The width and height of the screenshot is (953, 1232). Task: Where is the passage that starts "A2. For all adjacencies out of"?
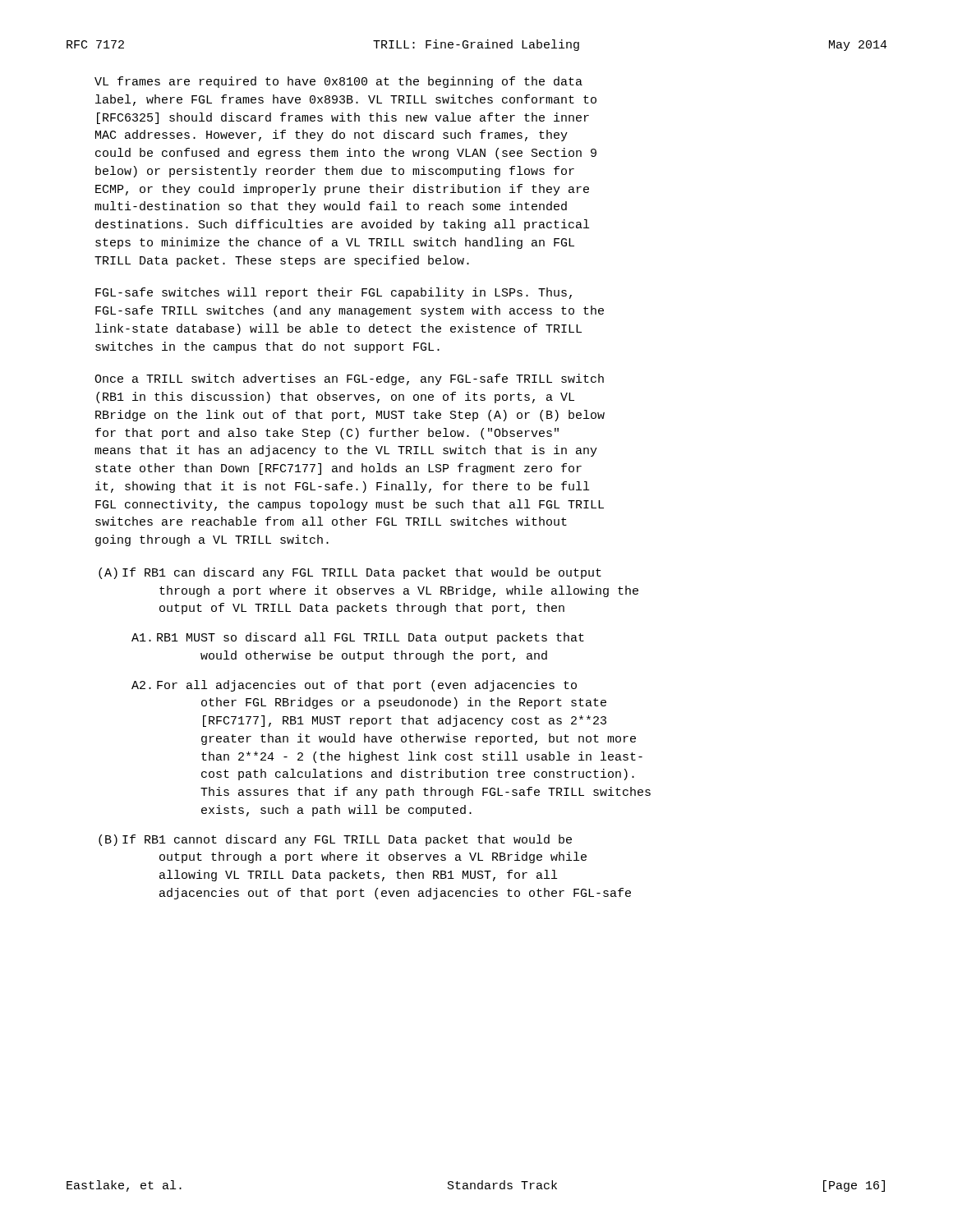tap(359, 749)
